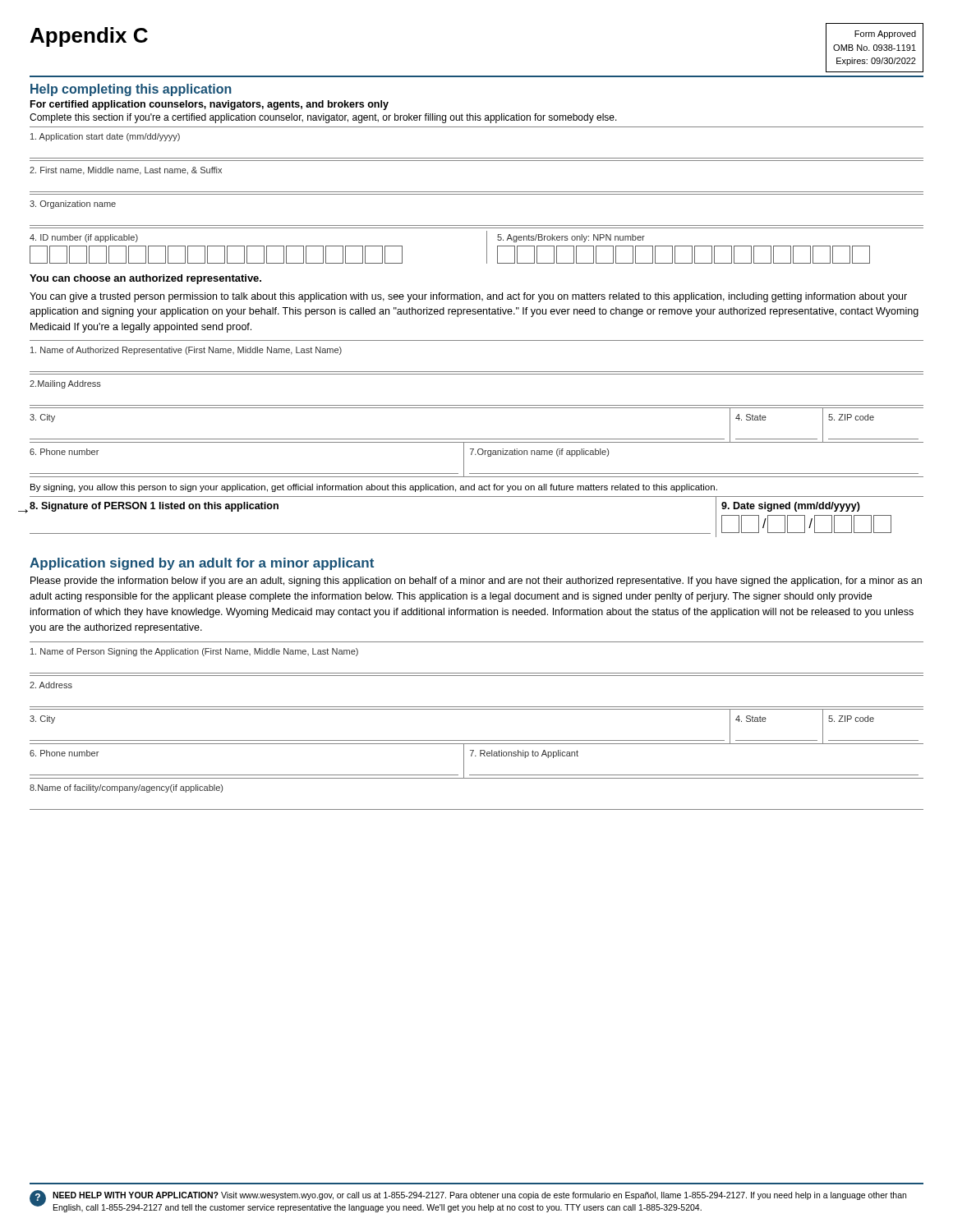953x1232 pixels.
Task: Navigate to the passage starting "8. Signature of PERSON"
Action: click(x=476, y=517)
